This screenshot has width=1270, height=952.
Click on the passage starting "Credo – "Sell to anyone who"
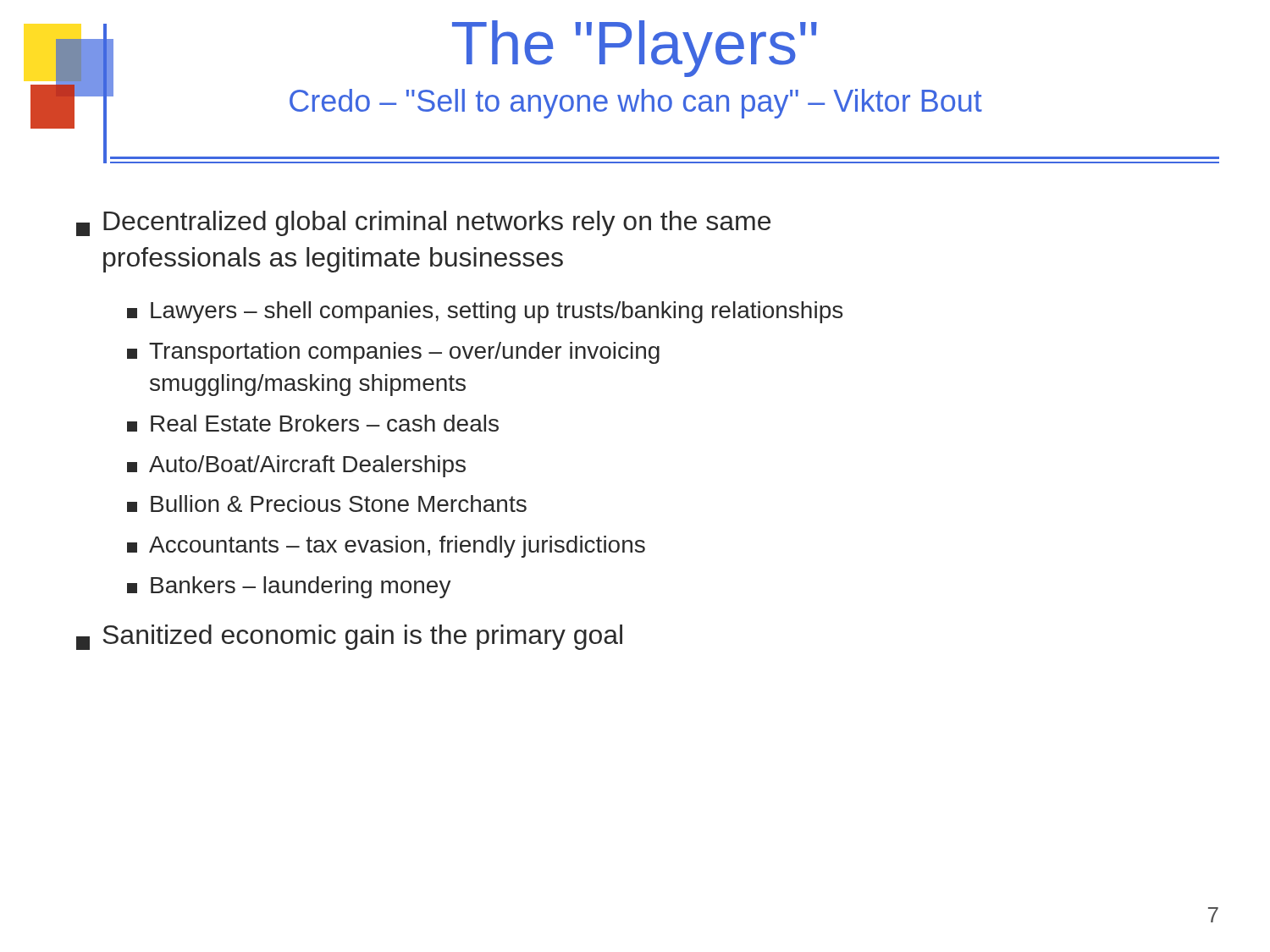(x=635, y=102)
